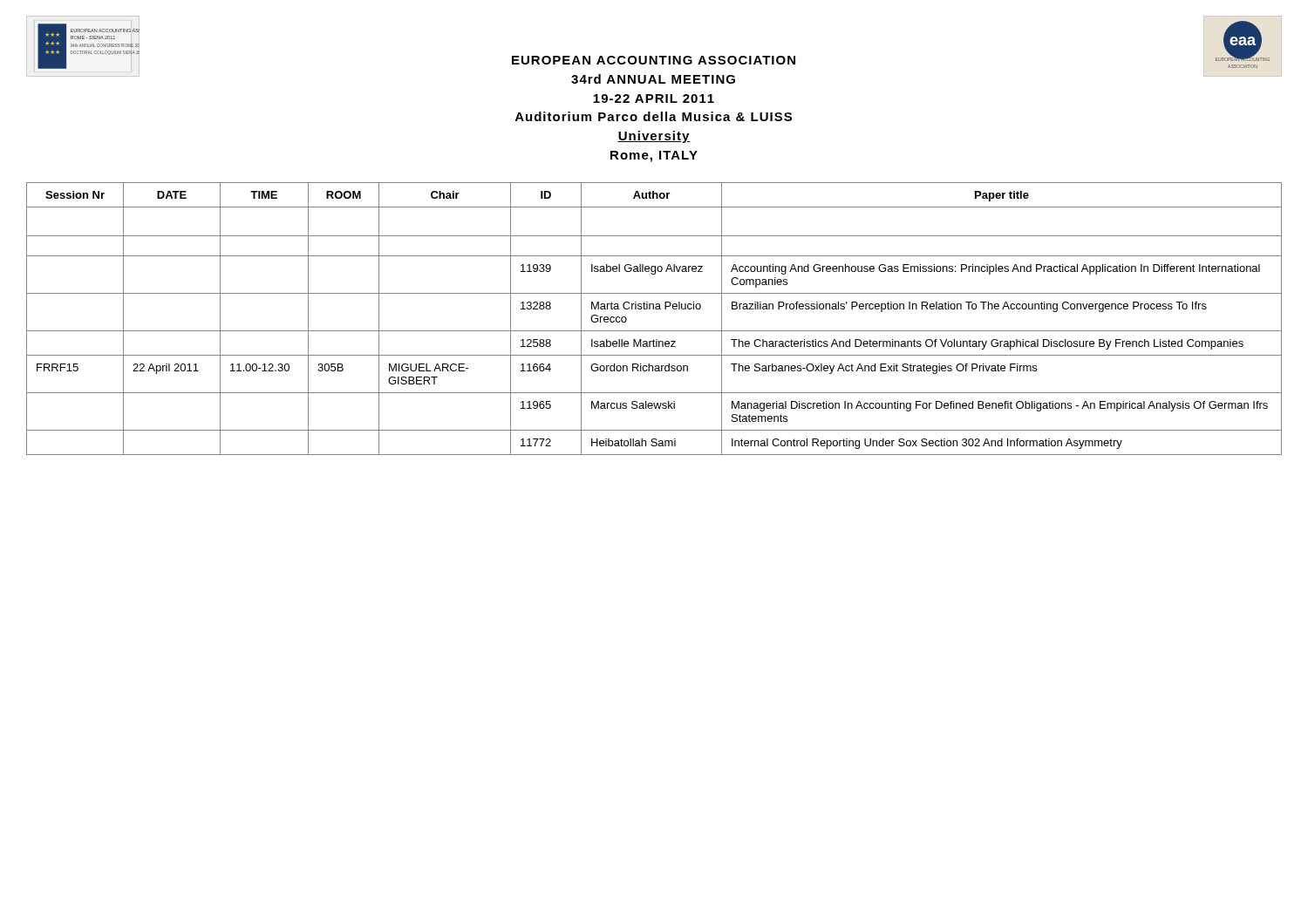This screenshot has width=1308, height=924.
Task: Find the table that mentions "Isabelle Martinez"
Action: (654, 318)
